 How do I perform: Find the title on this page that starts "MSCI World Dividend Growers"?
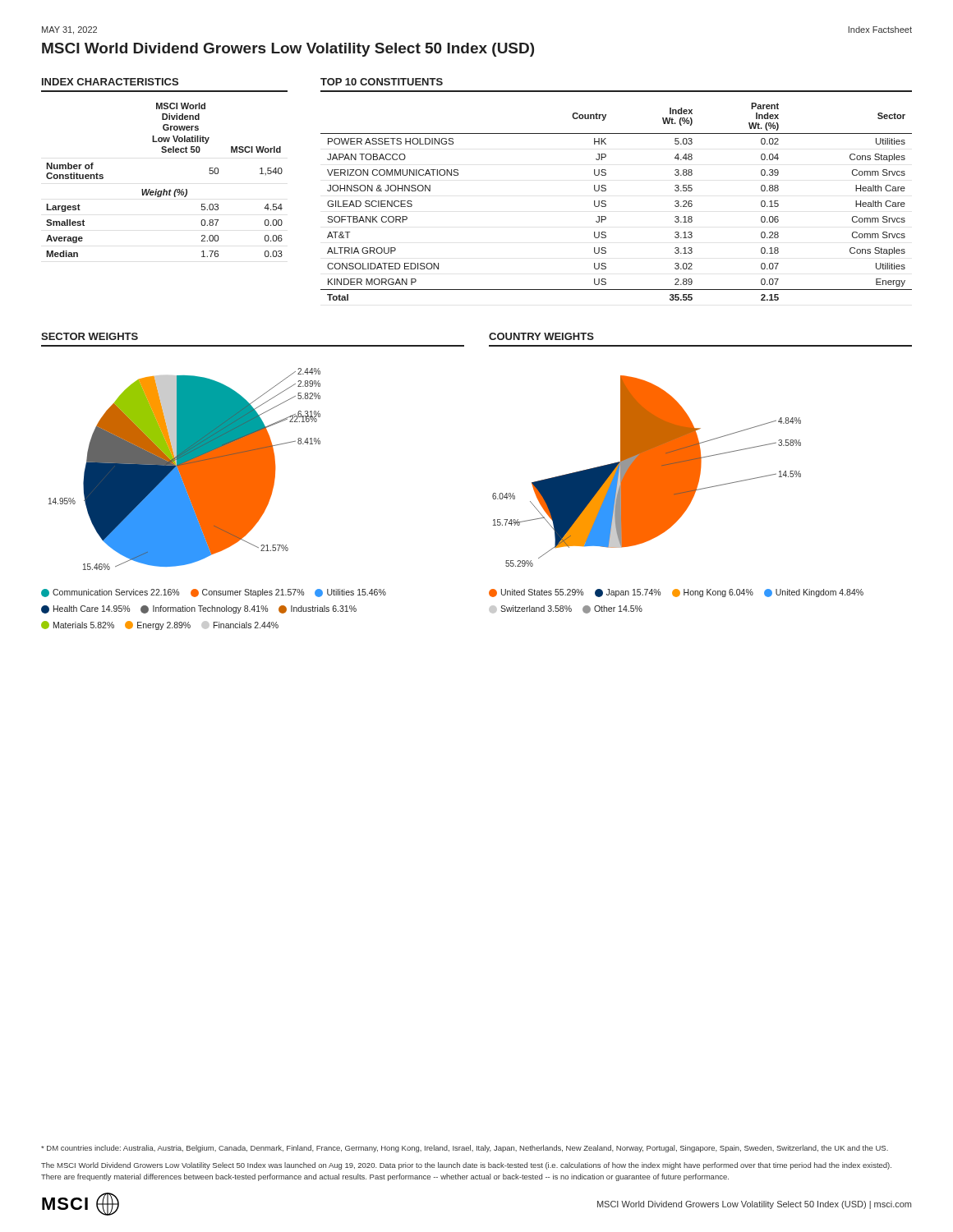[x=288, y=48]
